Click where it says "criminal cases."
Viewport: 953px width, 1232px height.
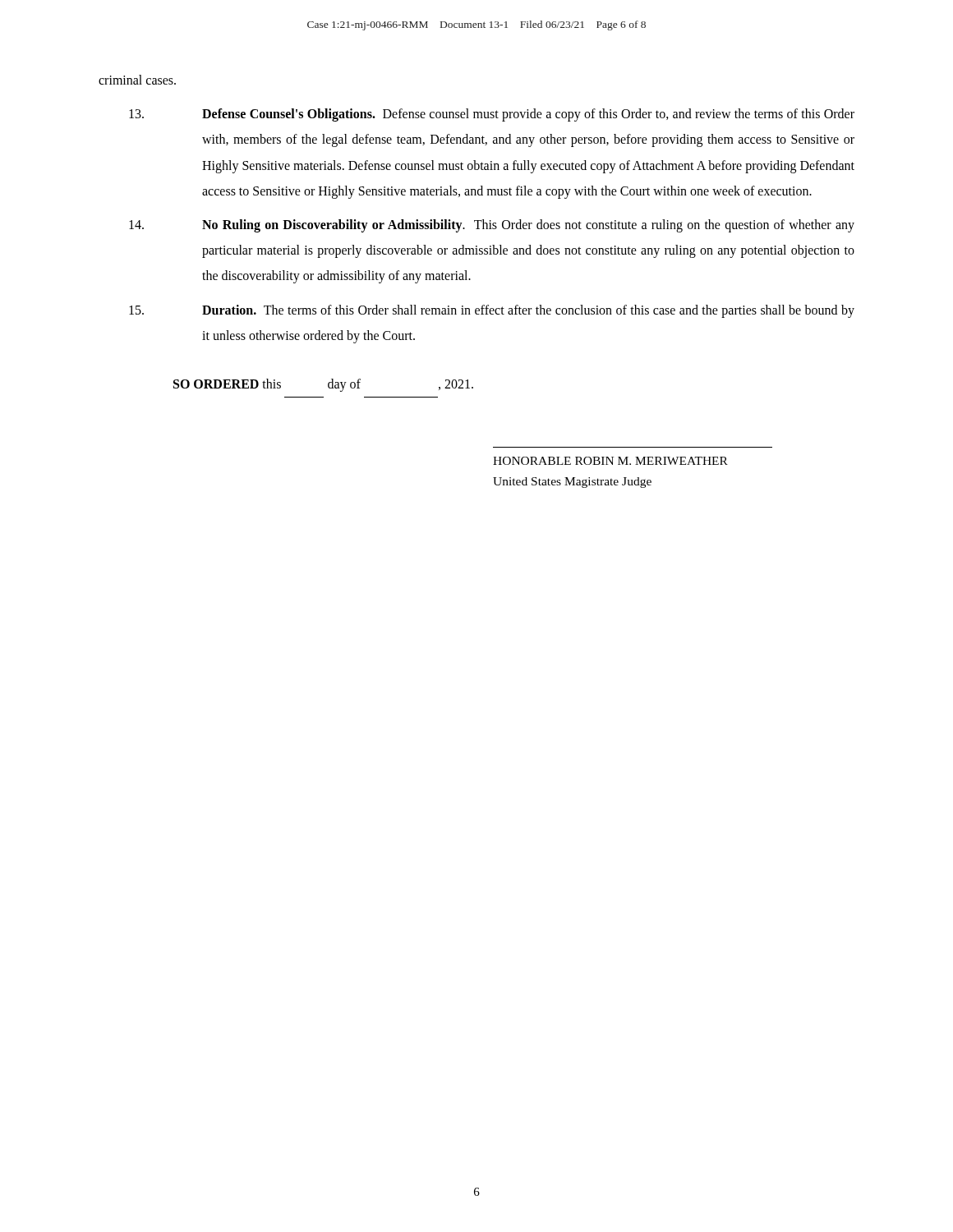138,80
